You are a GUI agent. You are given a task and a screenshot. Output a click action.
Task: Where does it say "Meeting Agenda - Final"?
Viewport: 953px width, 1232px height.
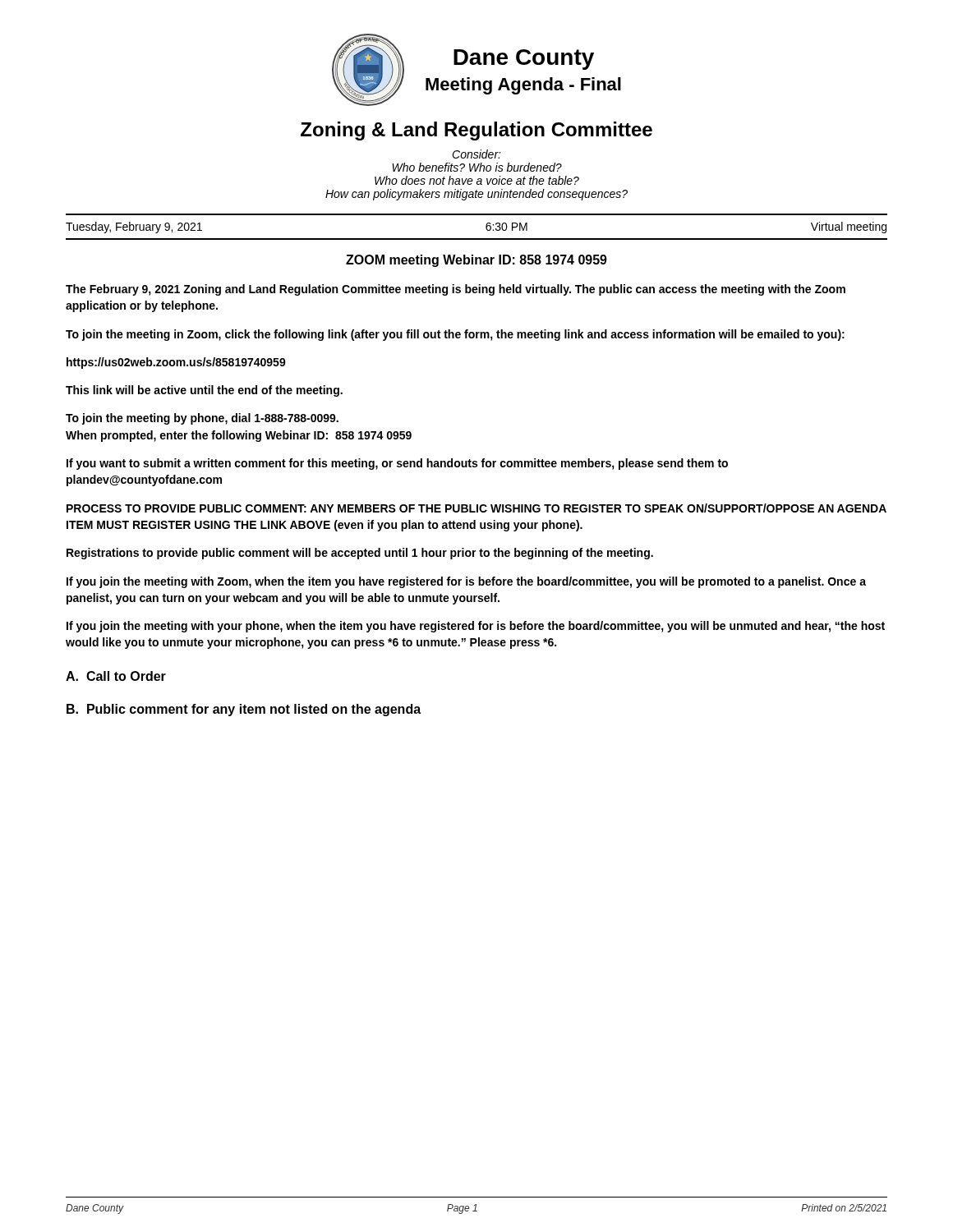pos(523,84)
